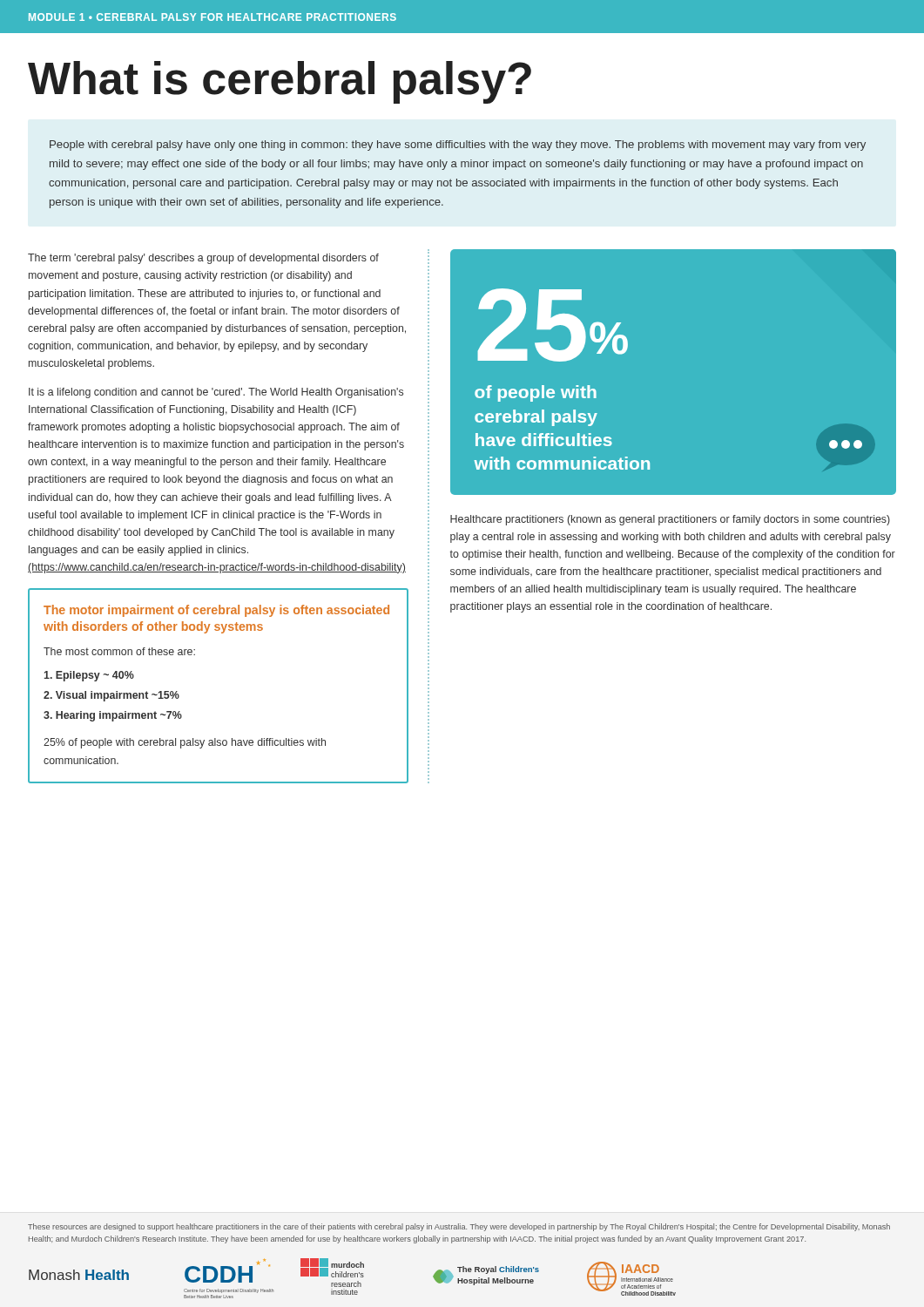Locate the element starting "Epilepsy ~ 40%"

(89, 675)
